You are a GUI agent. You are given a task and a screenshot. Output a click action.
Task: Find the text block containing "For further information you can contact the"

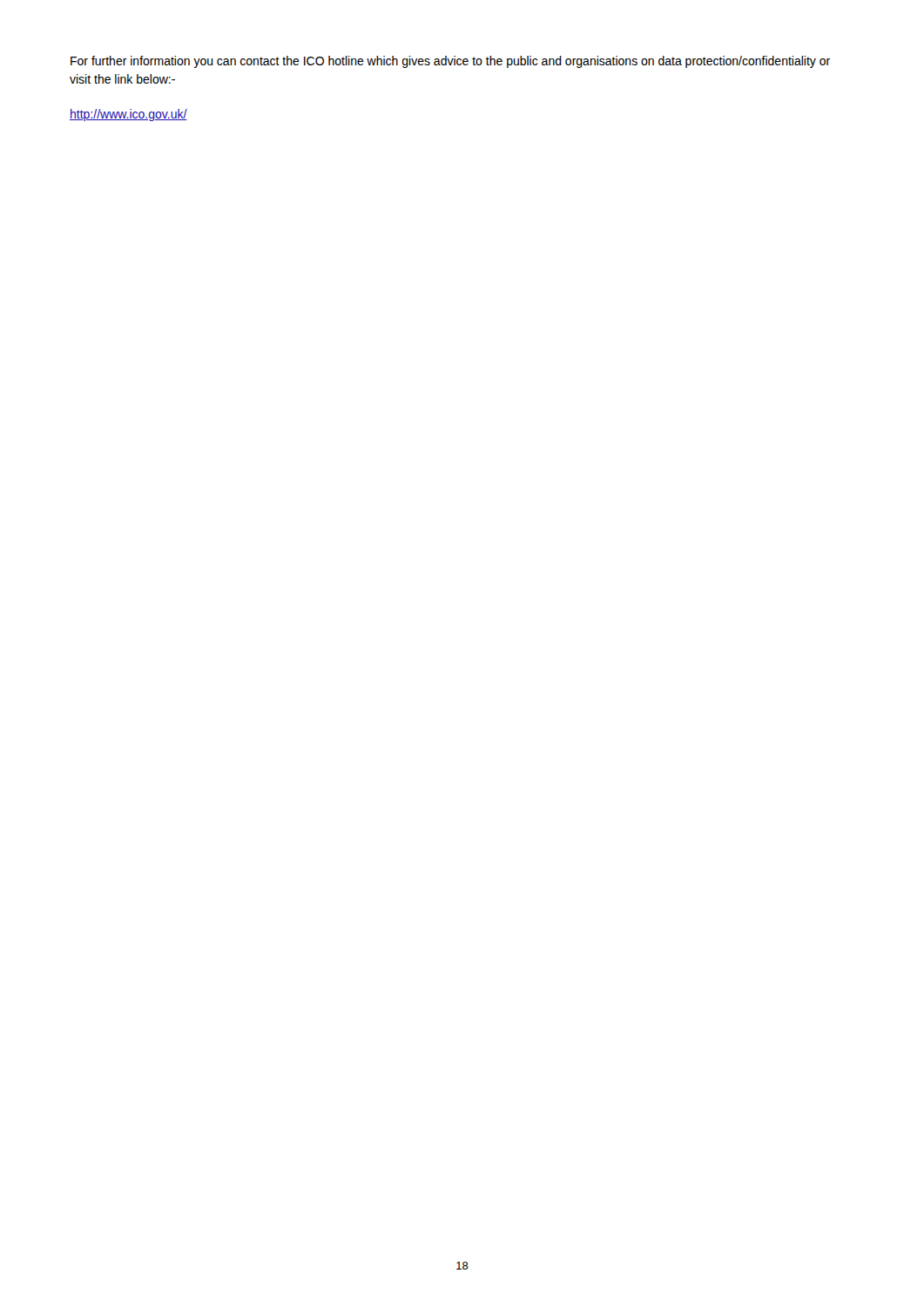click(450, 70)
